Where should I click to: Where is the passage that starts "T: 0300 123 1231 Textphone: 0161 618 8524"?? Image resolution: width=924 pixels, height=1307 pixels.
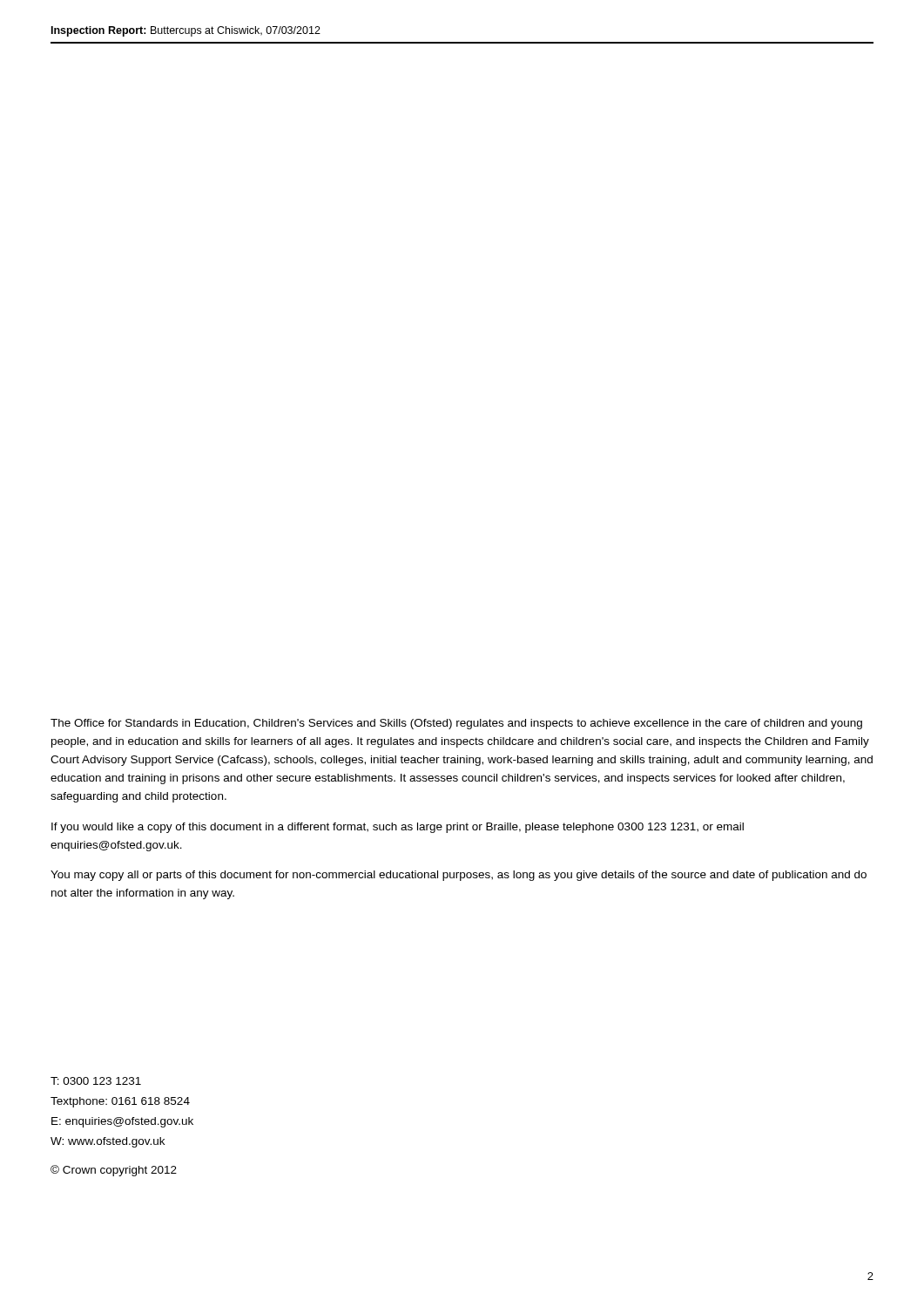[x=122, y=1126]
